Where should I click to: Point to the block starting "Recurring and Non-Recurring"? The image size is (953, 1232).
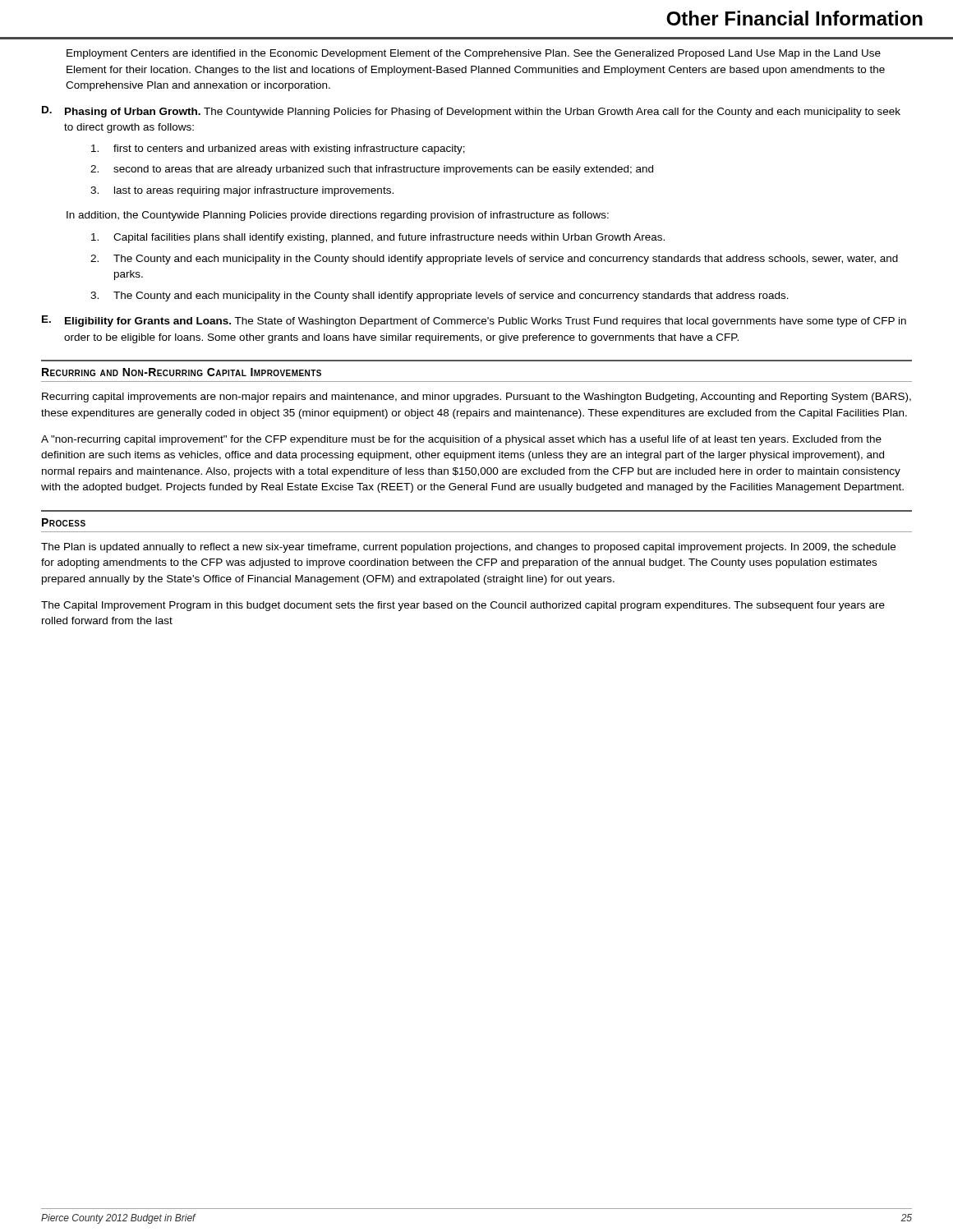(x=181, y=372)
